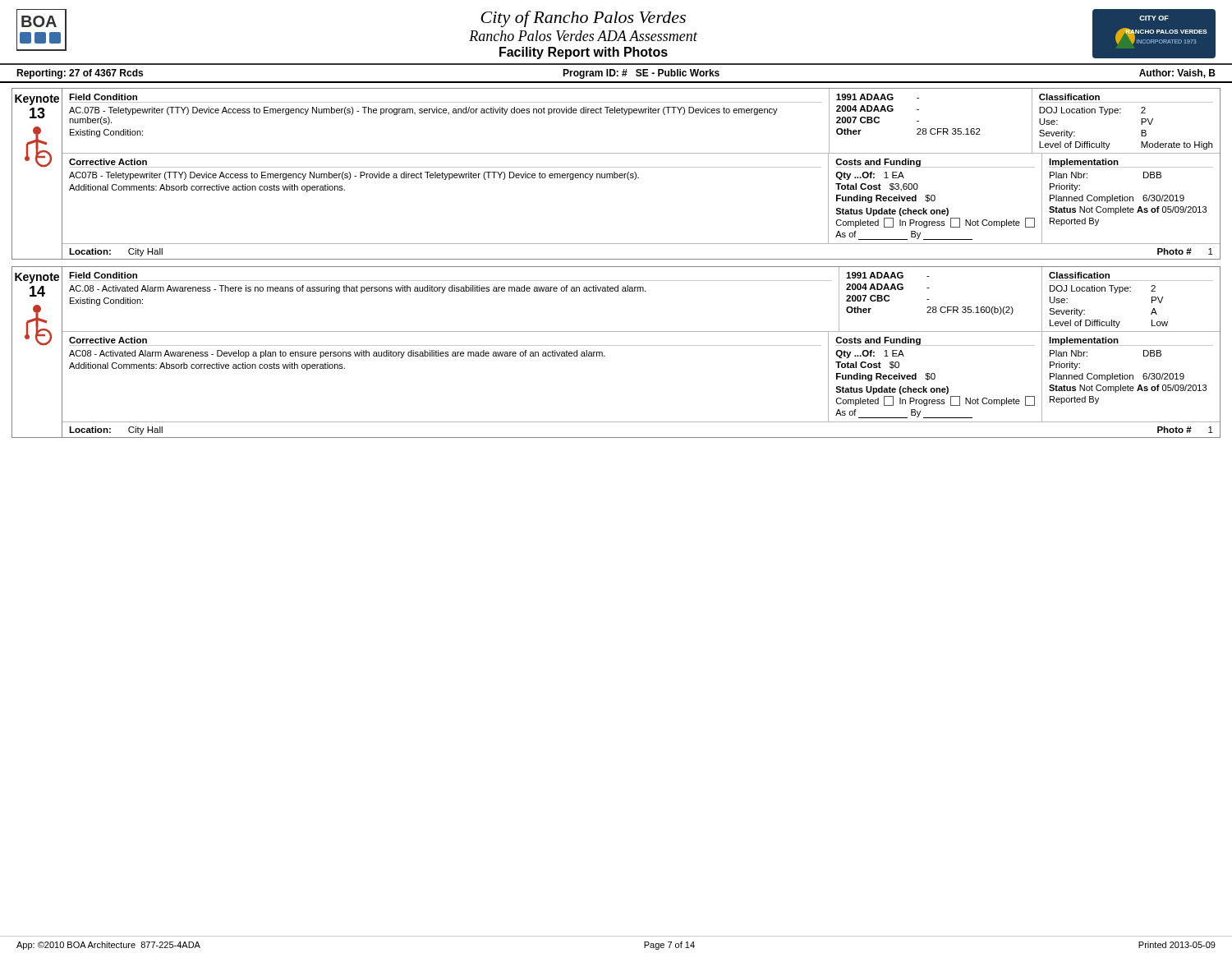1232x953 pixels.
Task: Find the block on this page that starts "AC07B - Teletypewriter (TTY) Device Access to"
Action: tap(354, 175)
